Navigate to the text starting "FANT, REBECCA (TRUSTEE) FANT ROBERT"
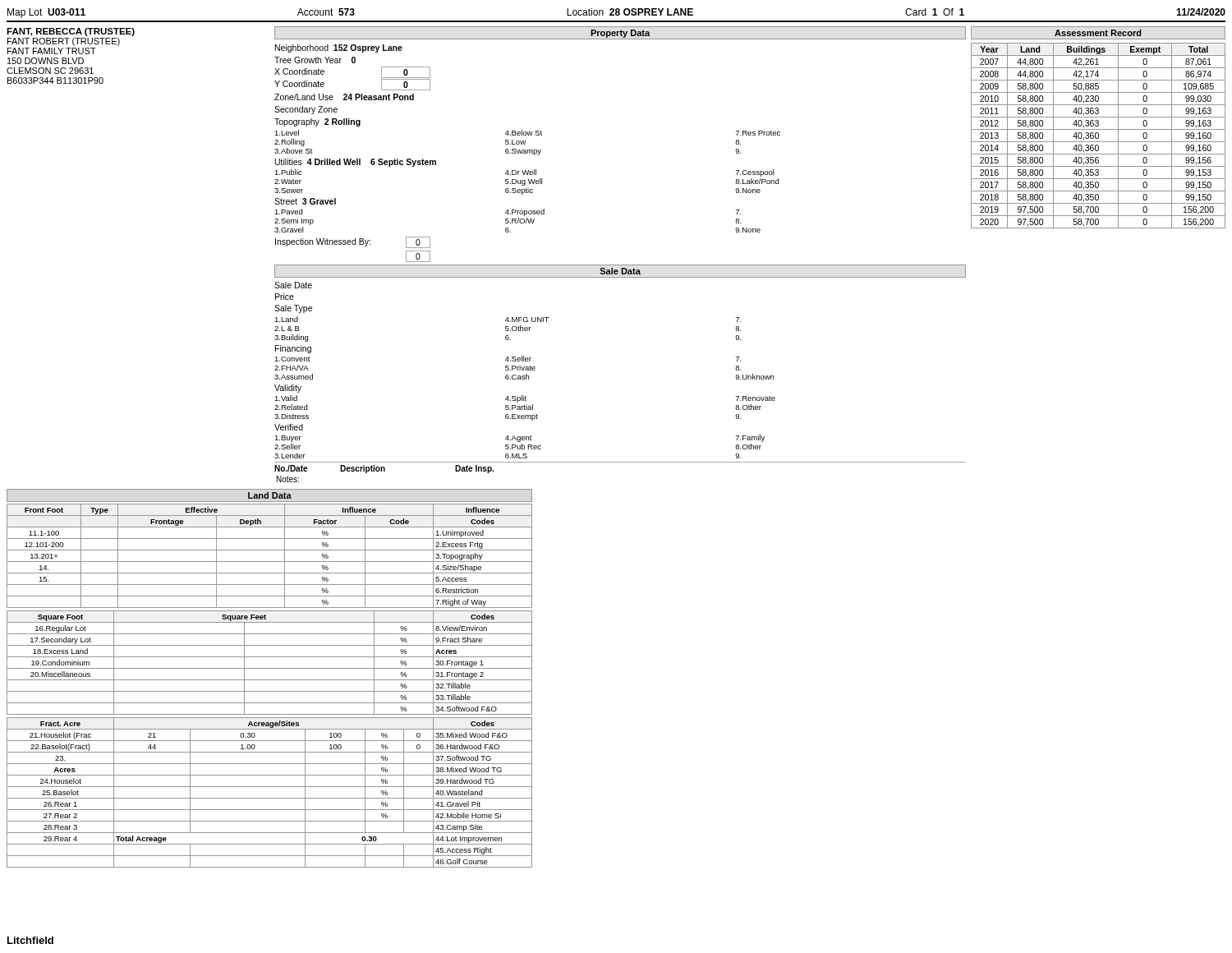 (x=71, y=32)
